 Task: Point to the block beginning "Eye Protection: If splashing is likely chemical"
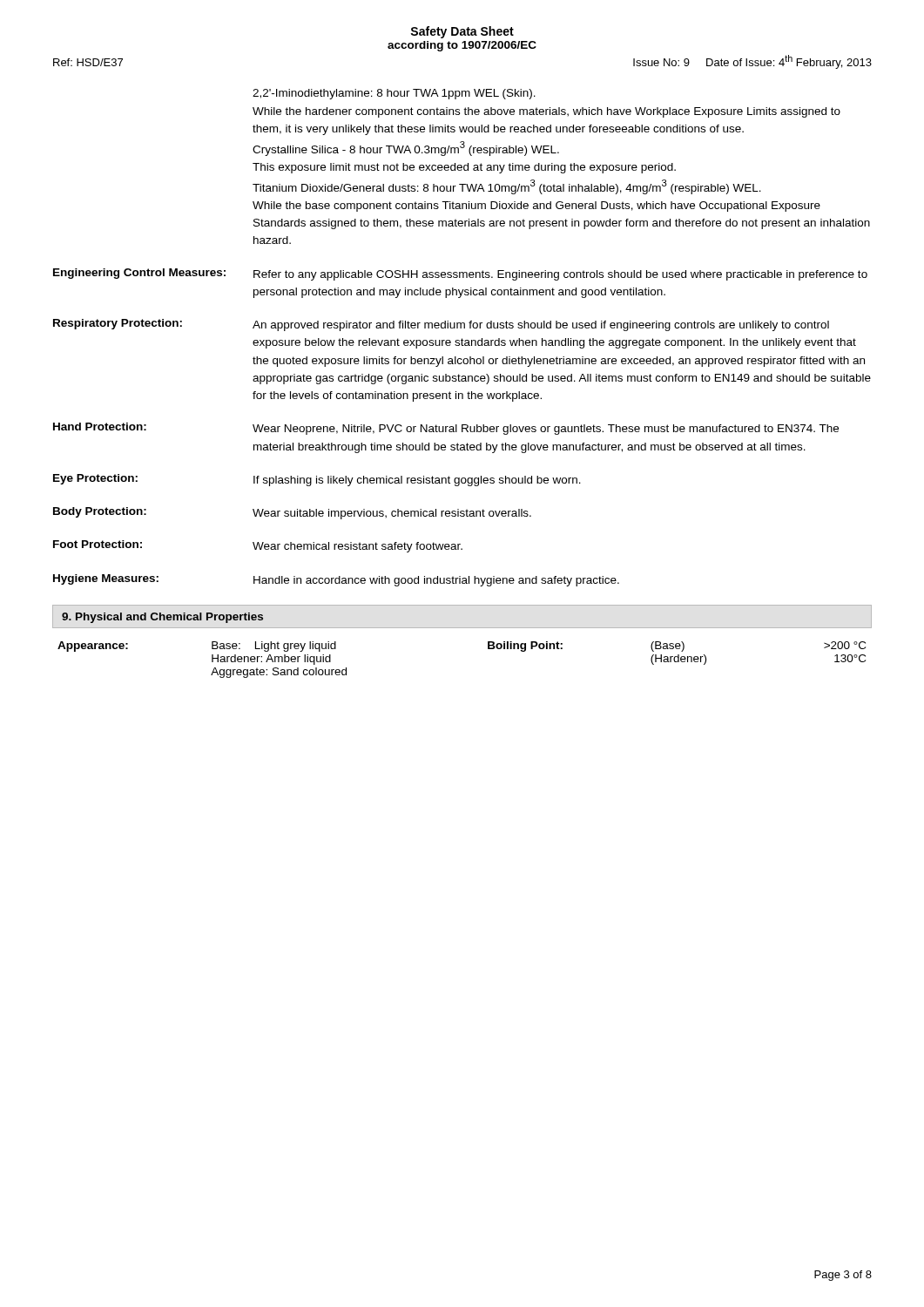pos(462,480)
